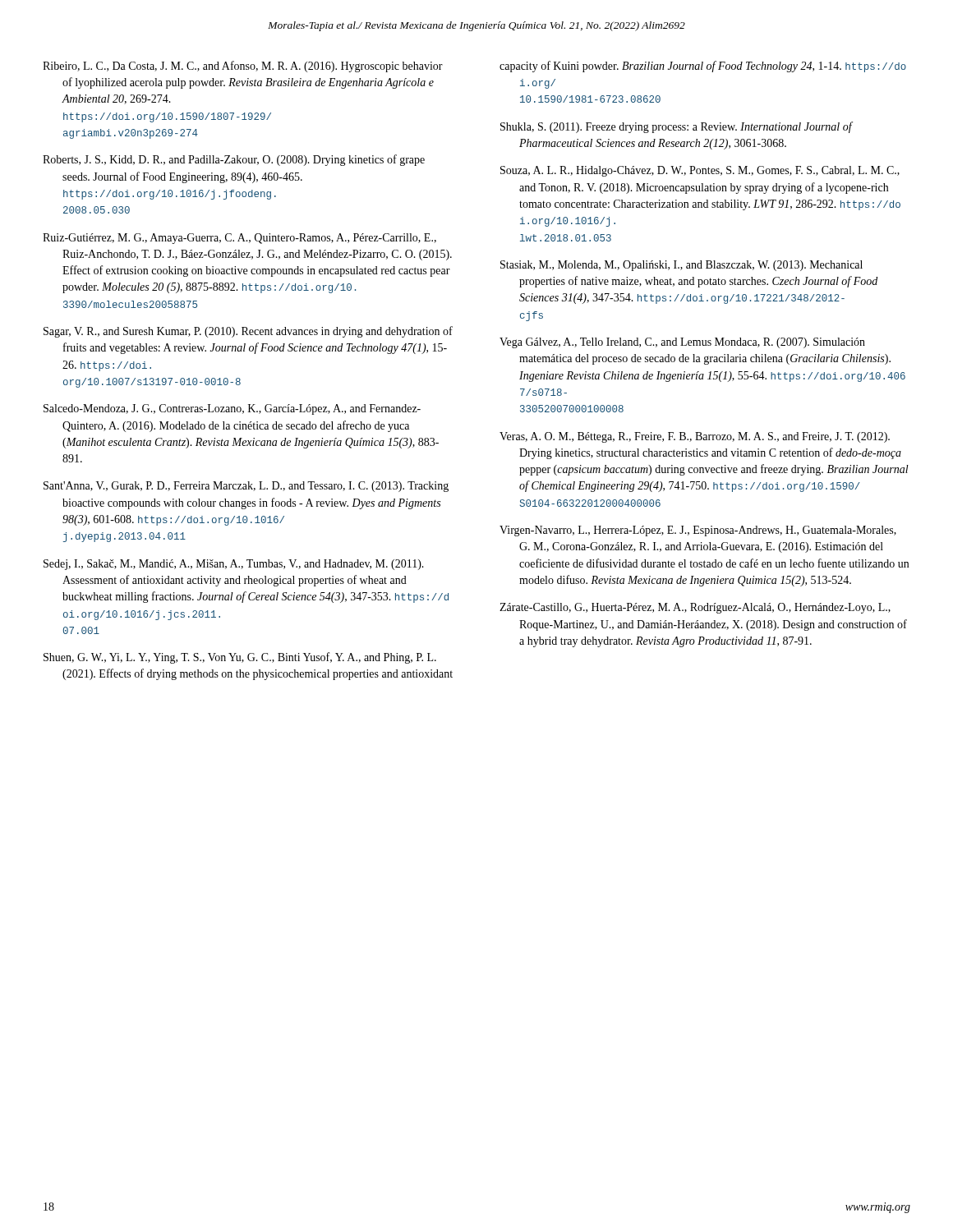Image resolution: width=953 pixels, height=1232 pixels.
Task: Locate the passage starting "capacity of Kuini powder. Brazilian Journal of Food"
Action: (x=703, y=67)
